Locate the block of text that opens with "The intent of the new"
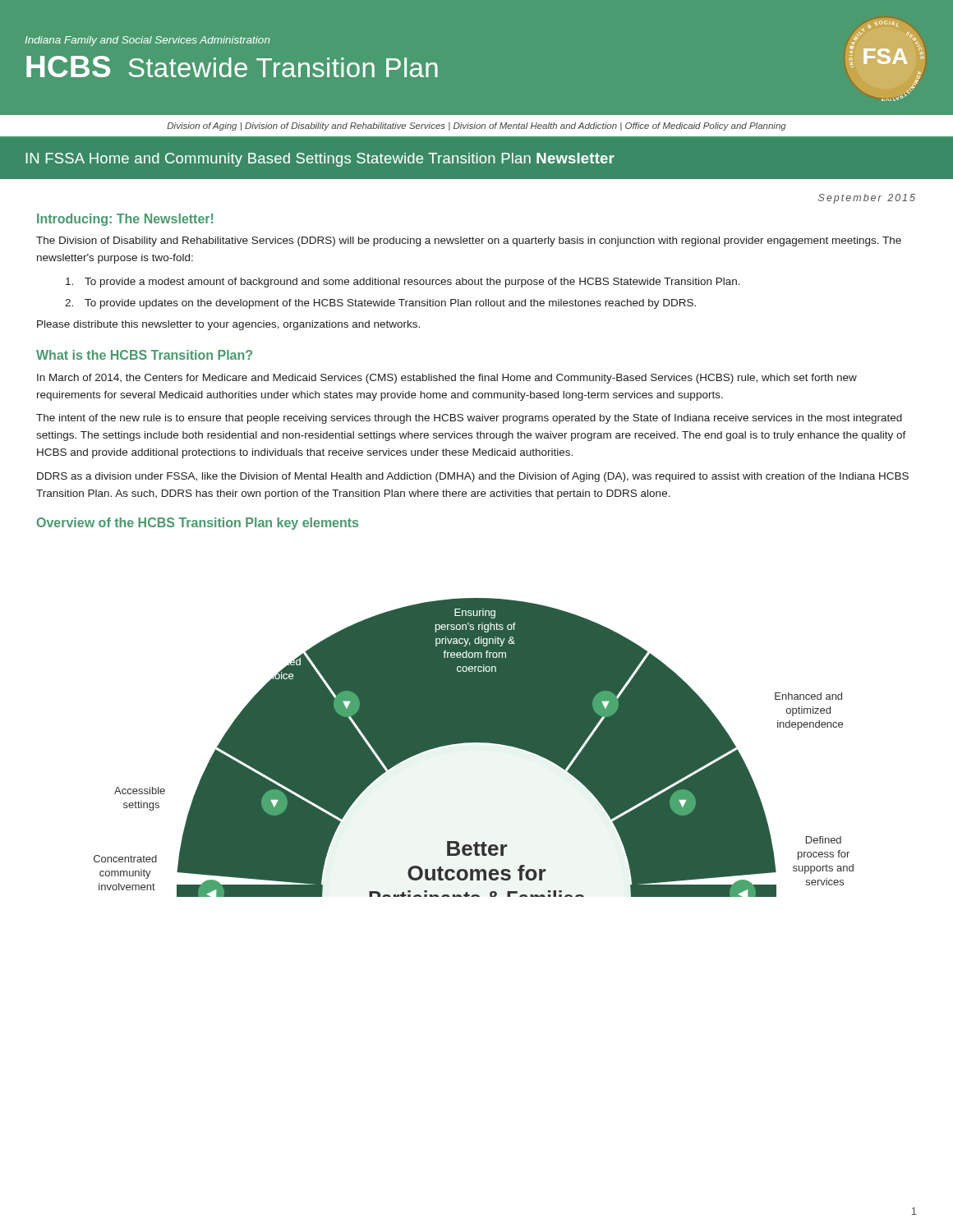This screenshot has height=1232, width=953. click(x=471, y=435)
